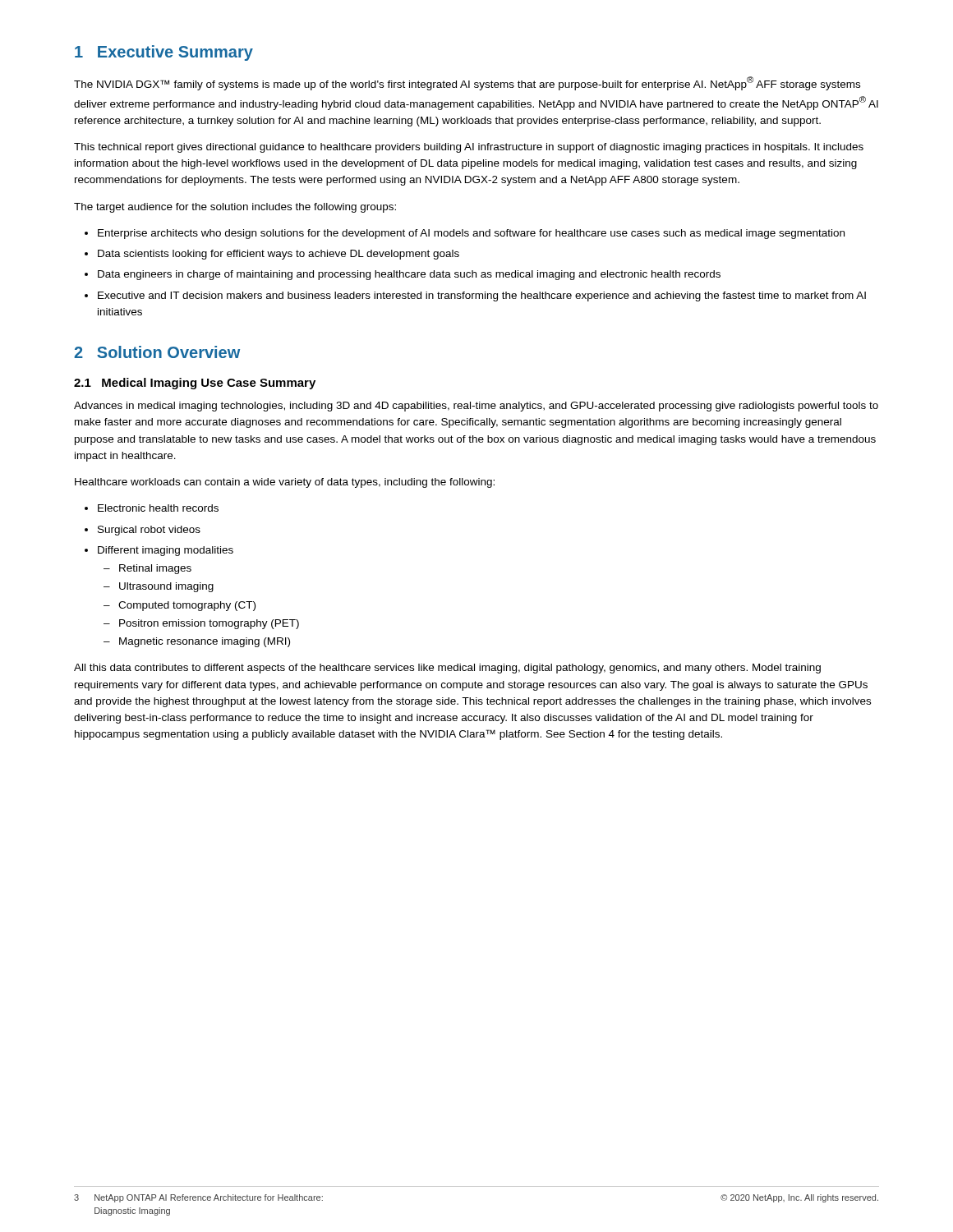
Task: Find the block starting "All this data contributes to different"
Action: (476, 701)
